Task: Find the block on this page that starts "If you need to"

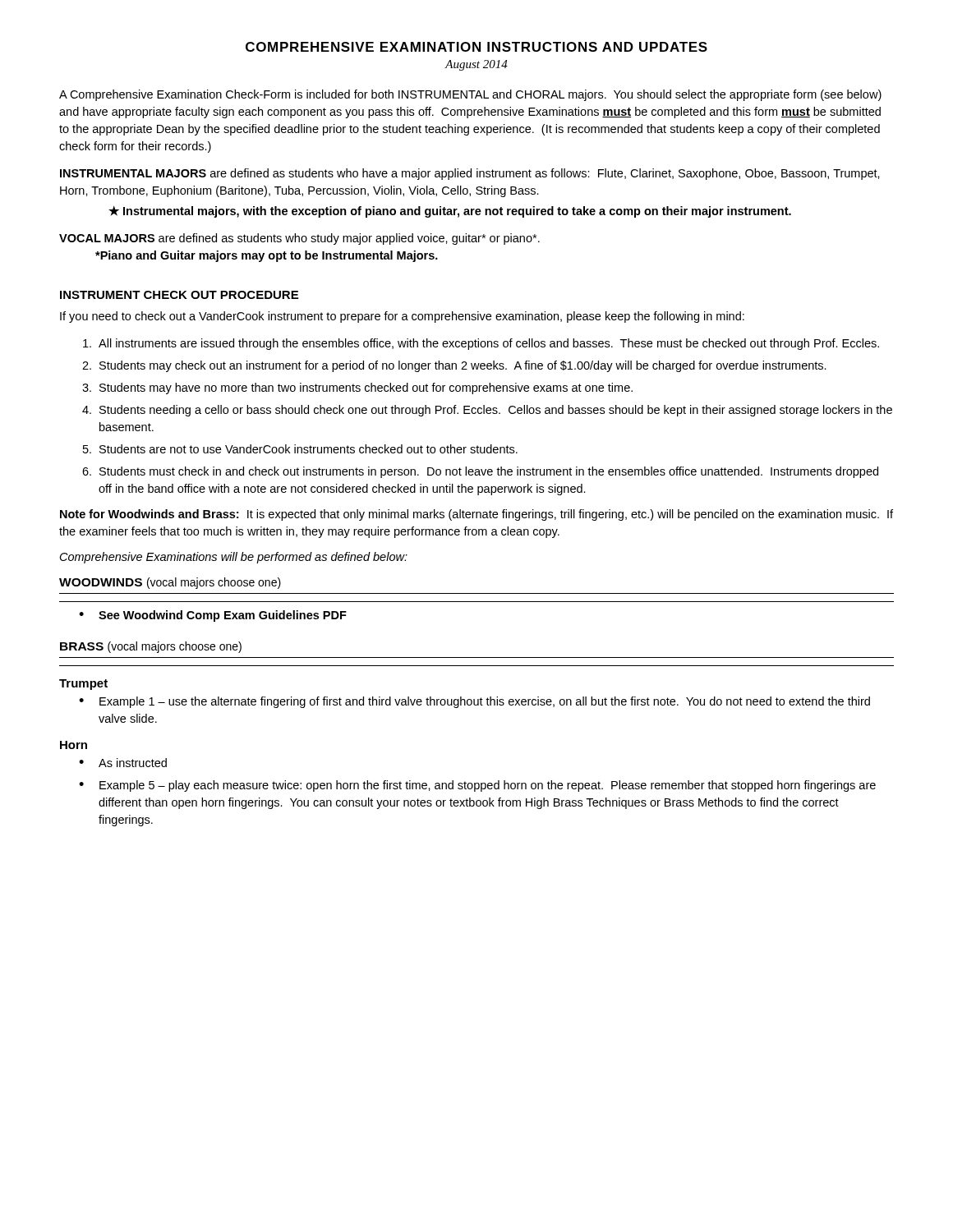Action: click(402, 316)
